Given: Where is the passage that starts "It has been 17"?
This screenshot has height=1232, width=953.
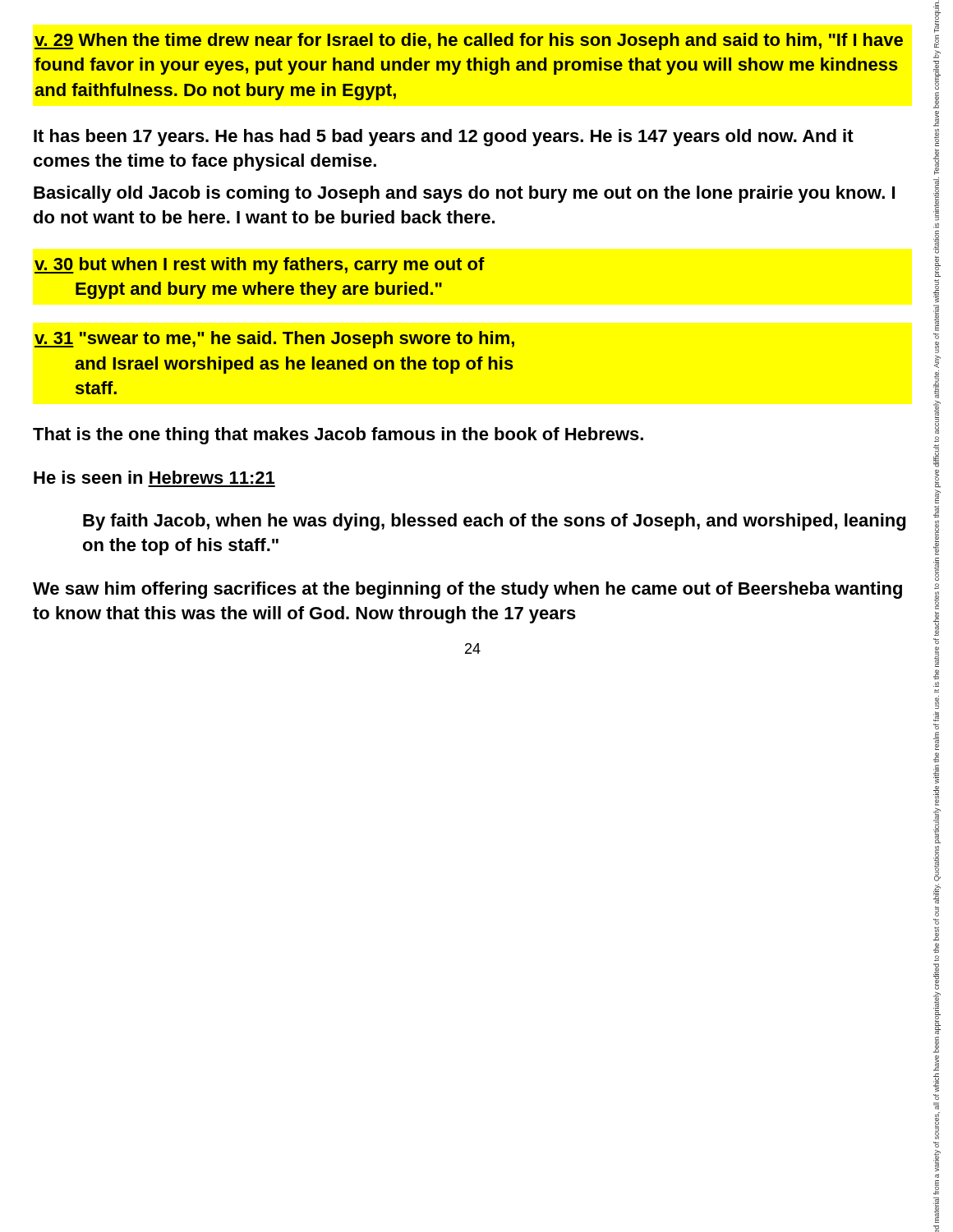Looking at the screenshot, I should (443, 149).
